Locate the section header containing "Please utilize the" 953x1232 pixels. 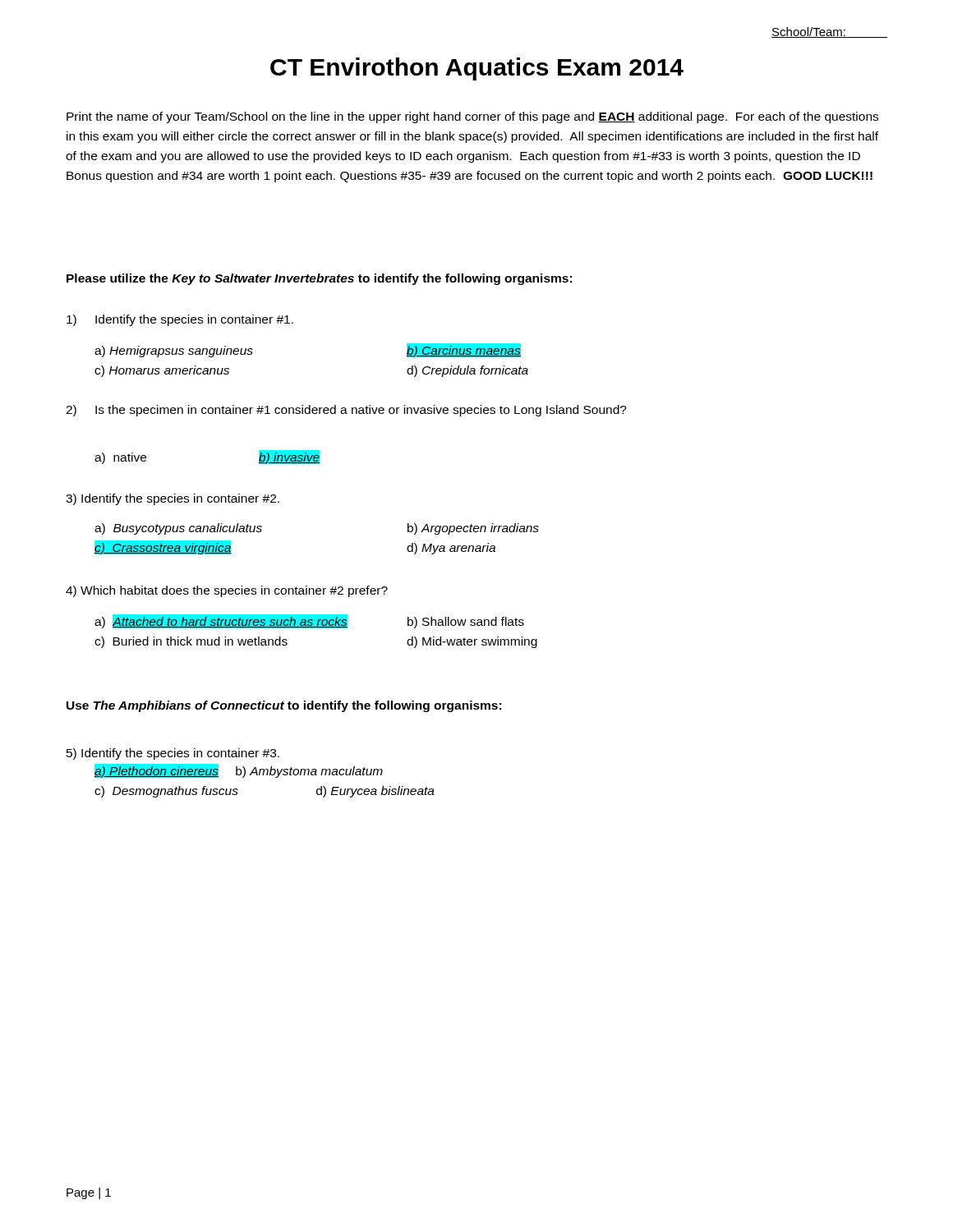[319, 278]
